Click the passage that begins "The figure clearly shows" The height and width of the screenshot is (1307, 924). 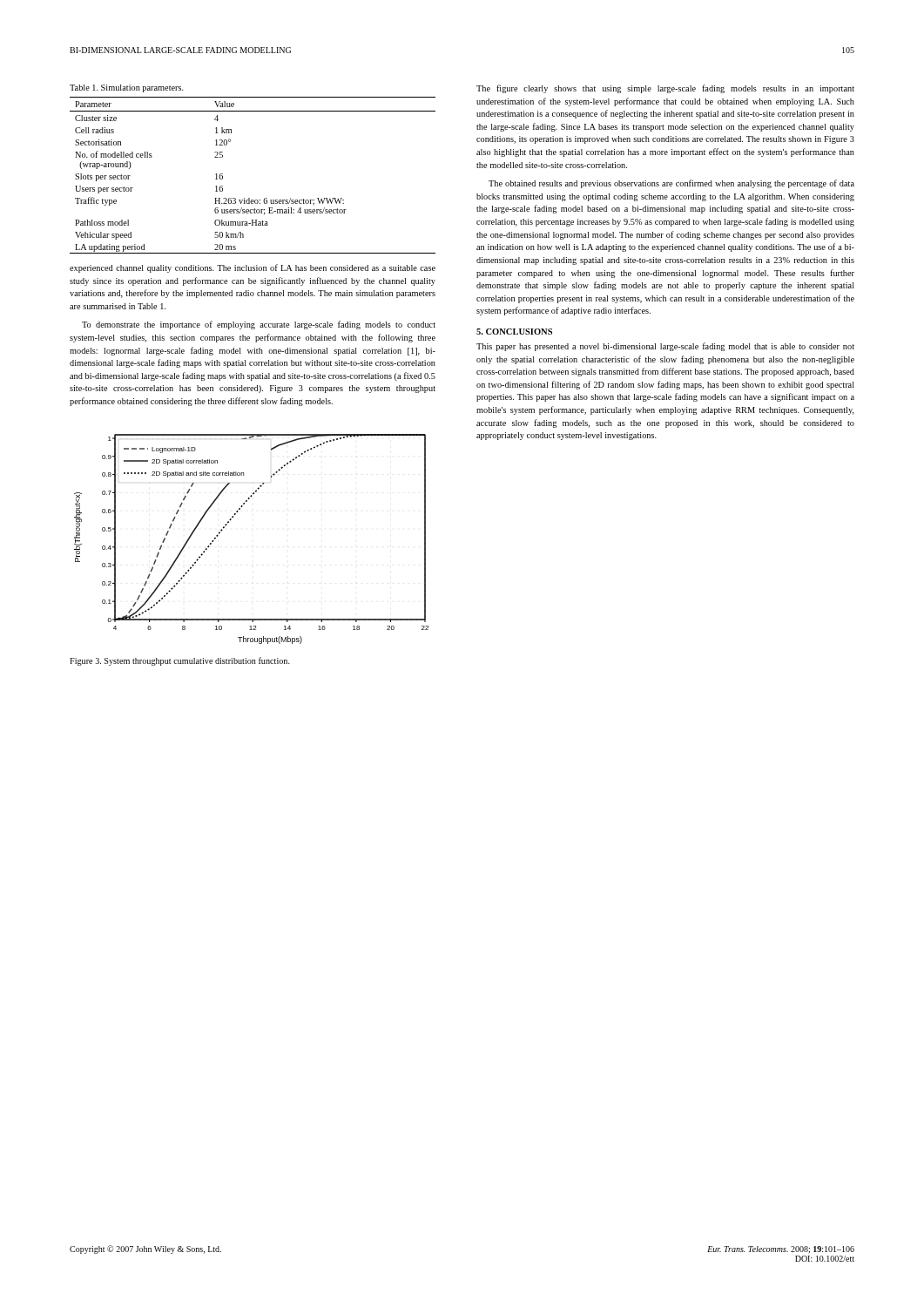click(665, 200)
